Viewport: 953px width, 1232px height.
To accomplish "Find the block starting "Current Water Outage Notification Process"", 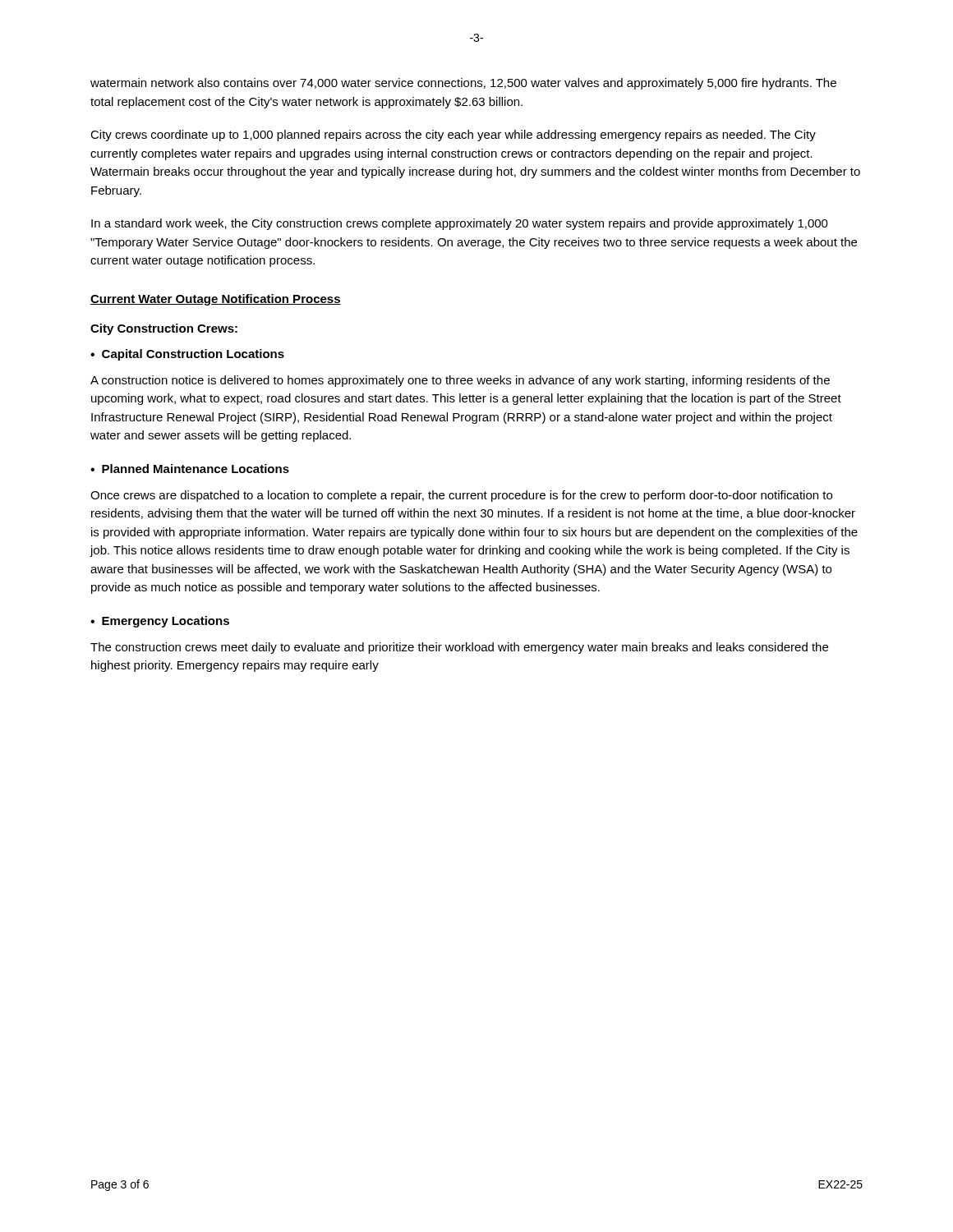I will point(216,300).
